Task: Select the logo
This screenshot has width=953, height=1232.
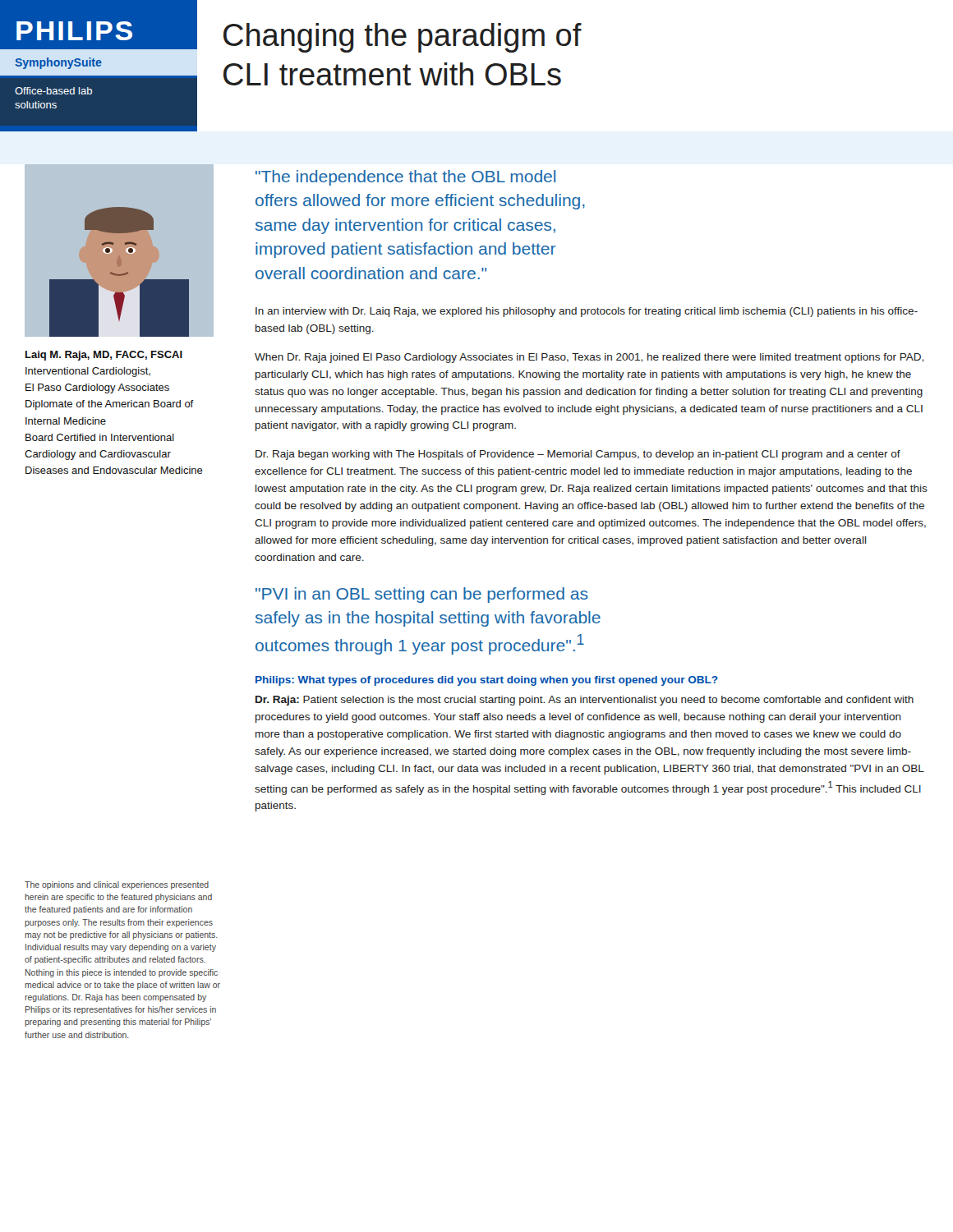Action: click(75, 31)
